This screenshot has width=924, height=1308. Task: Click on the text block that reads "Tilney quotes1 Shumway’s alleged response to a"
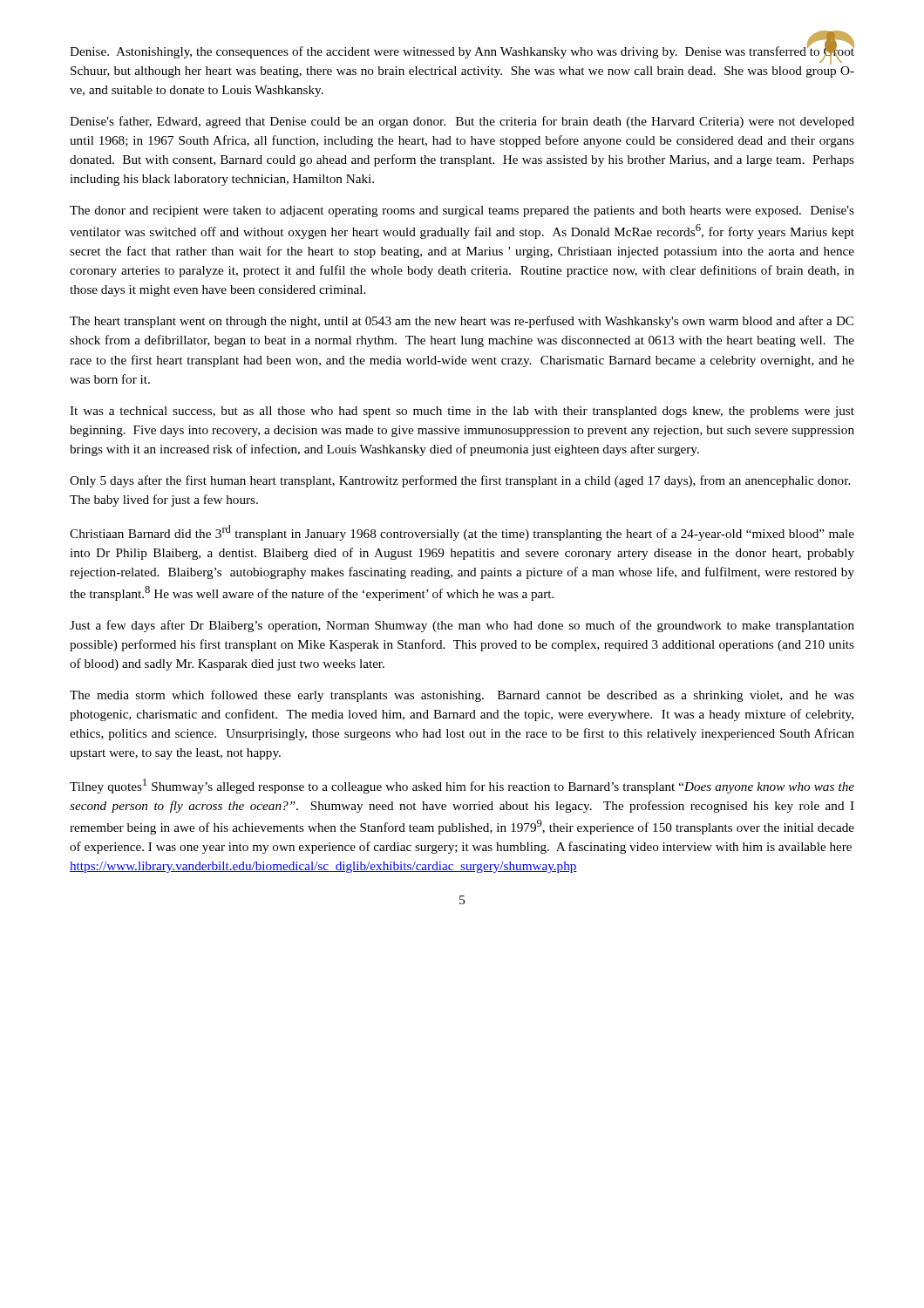[462, 825]
